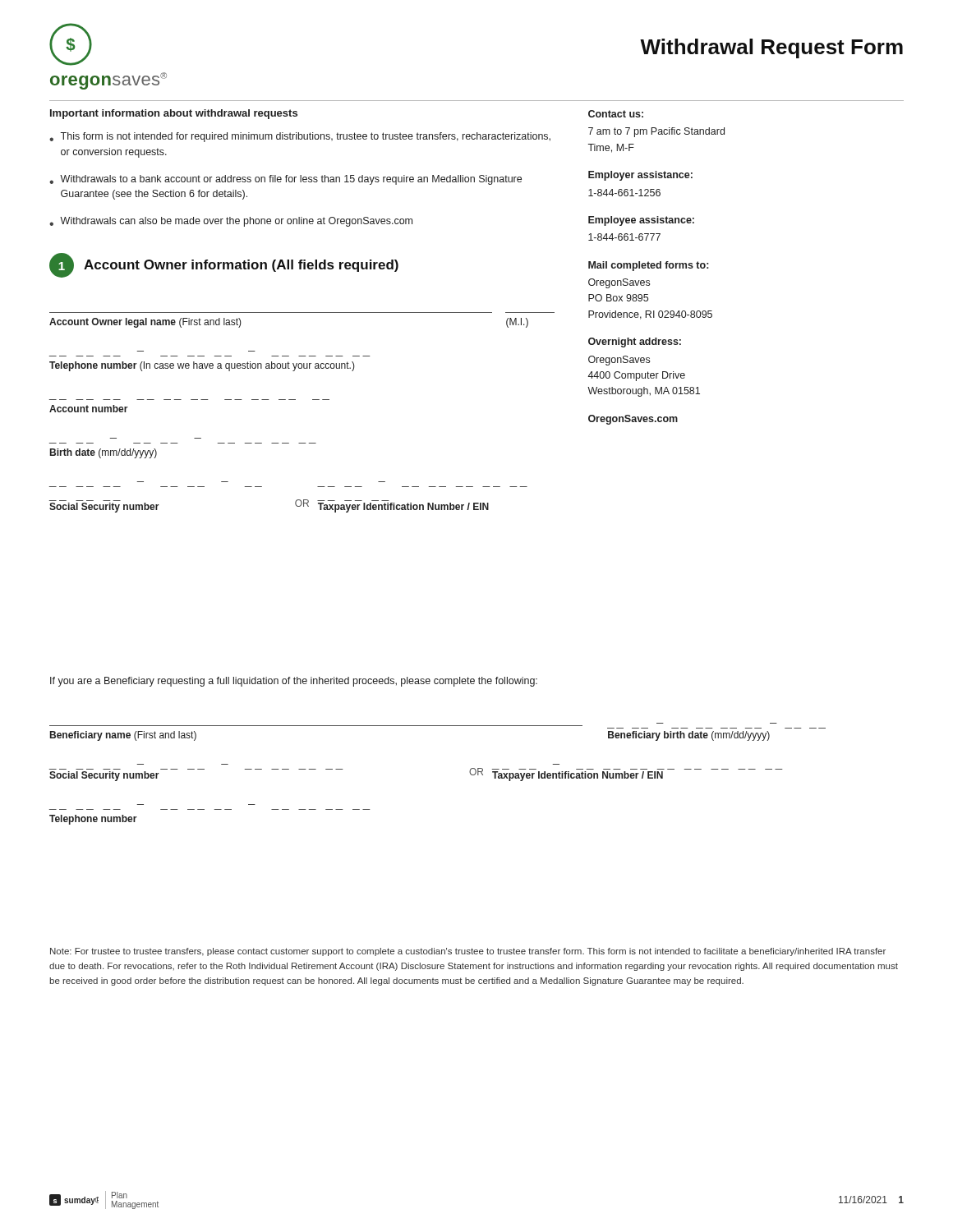The width and height of the screenshot is (953, 1232).
Task: Click on the logo
Action: point(108,57)
